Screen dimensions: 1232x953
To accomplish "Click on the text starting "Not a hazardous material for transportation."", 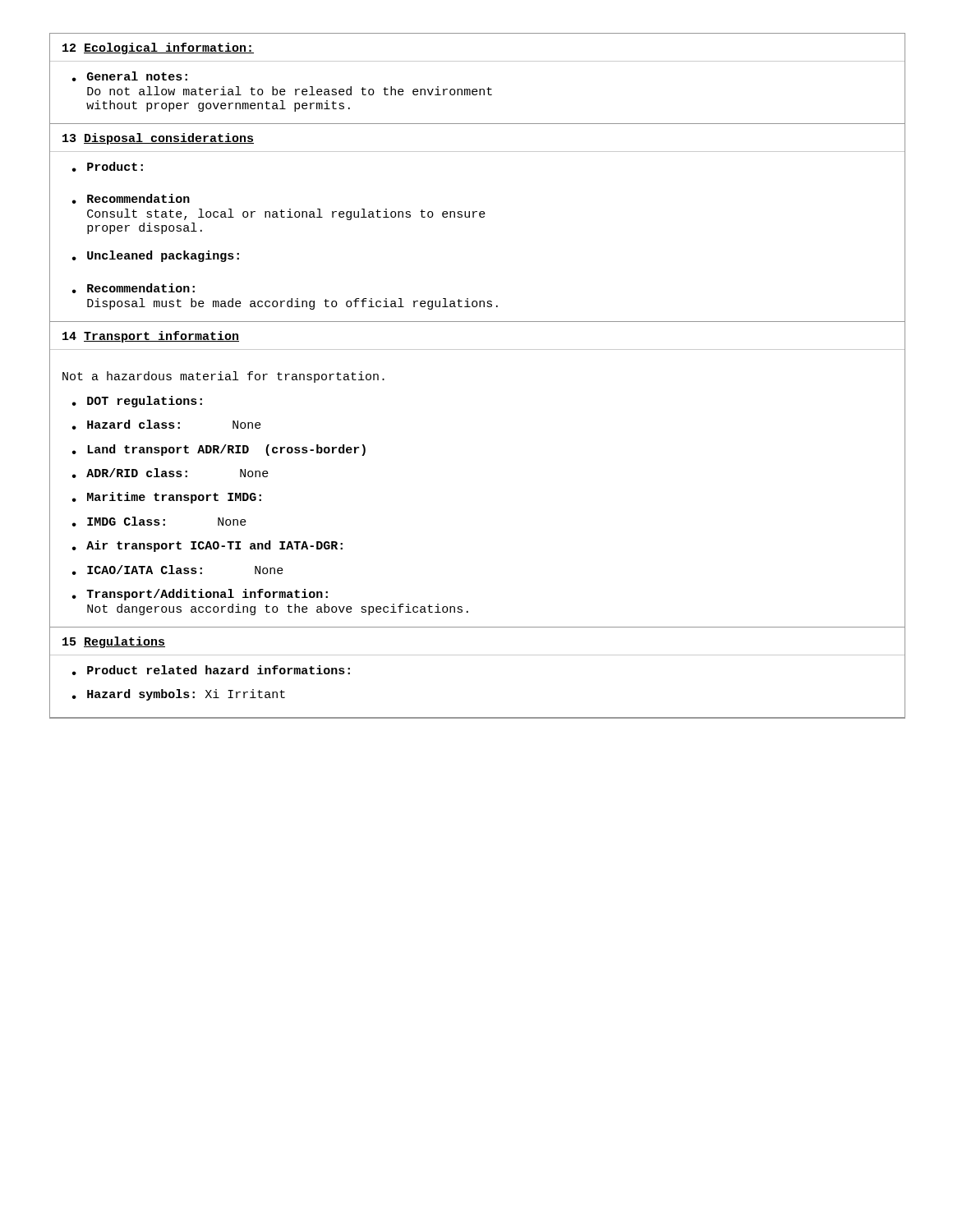I will 224,377.
